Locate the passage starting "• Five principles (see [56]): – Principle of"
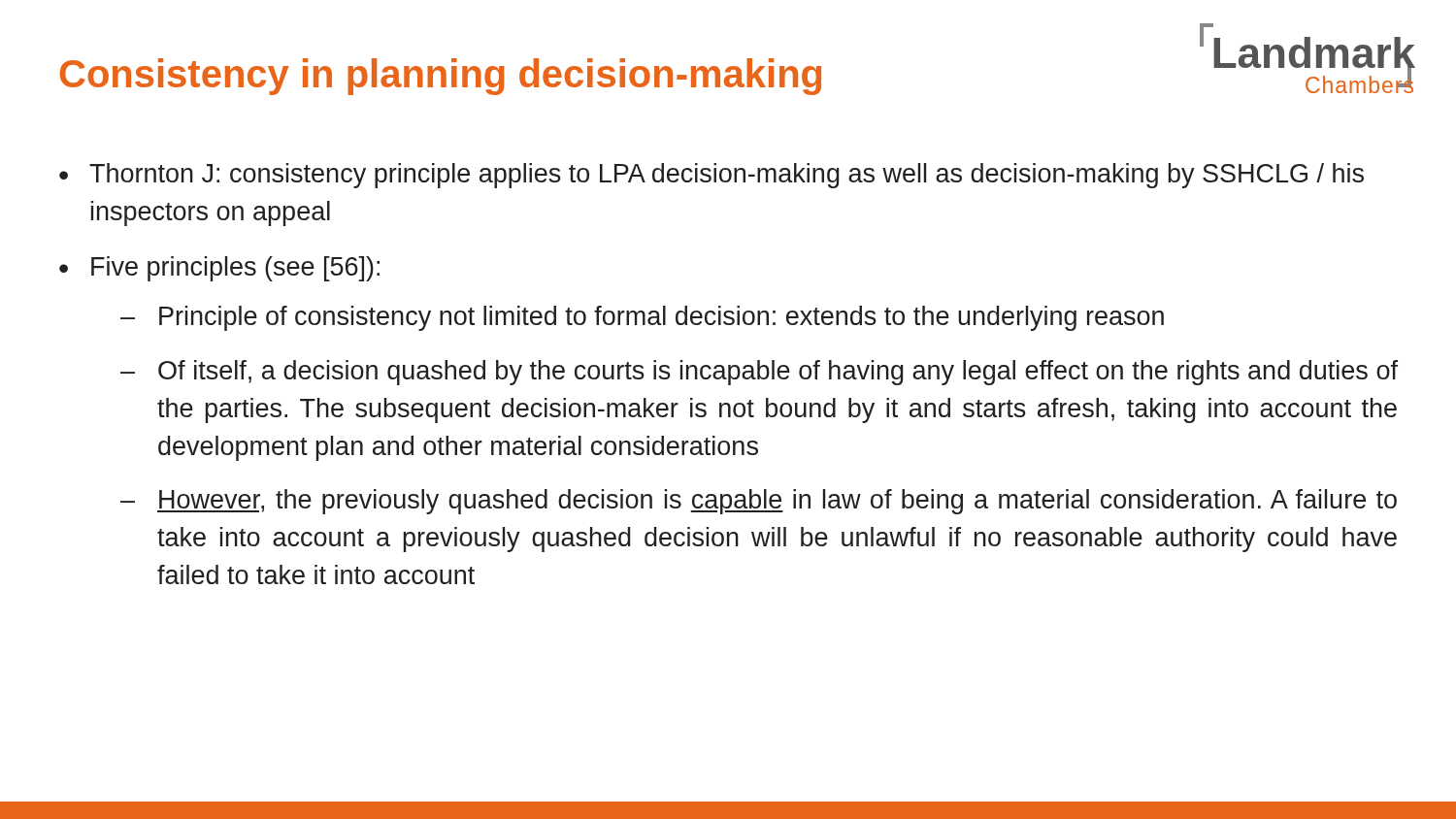Viewport: 1456px width, 819px height. (728, 430)
